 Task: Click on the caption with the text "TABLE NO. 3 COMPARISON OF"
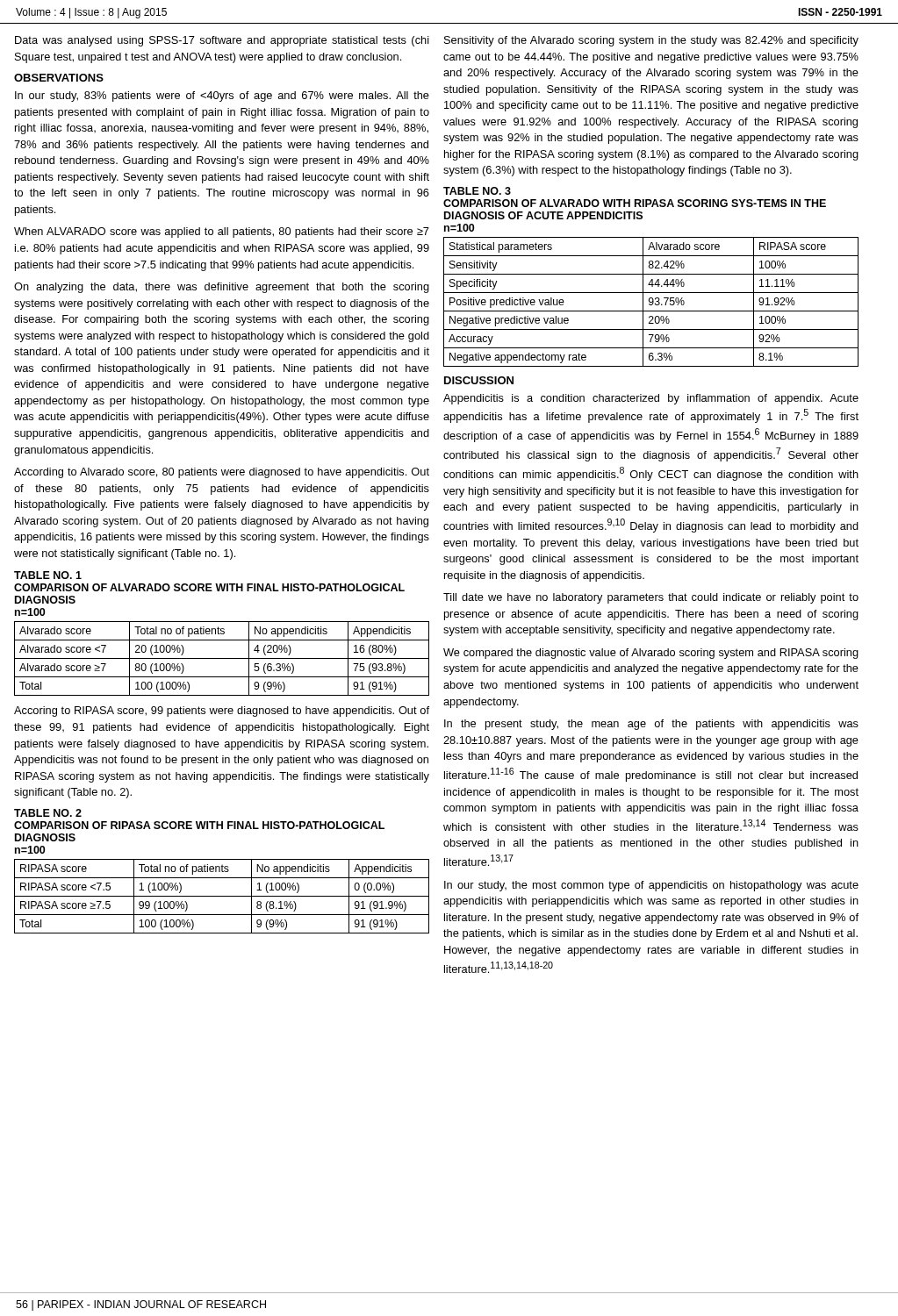tap(635, 210)
